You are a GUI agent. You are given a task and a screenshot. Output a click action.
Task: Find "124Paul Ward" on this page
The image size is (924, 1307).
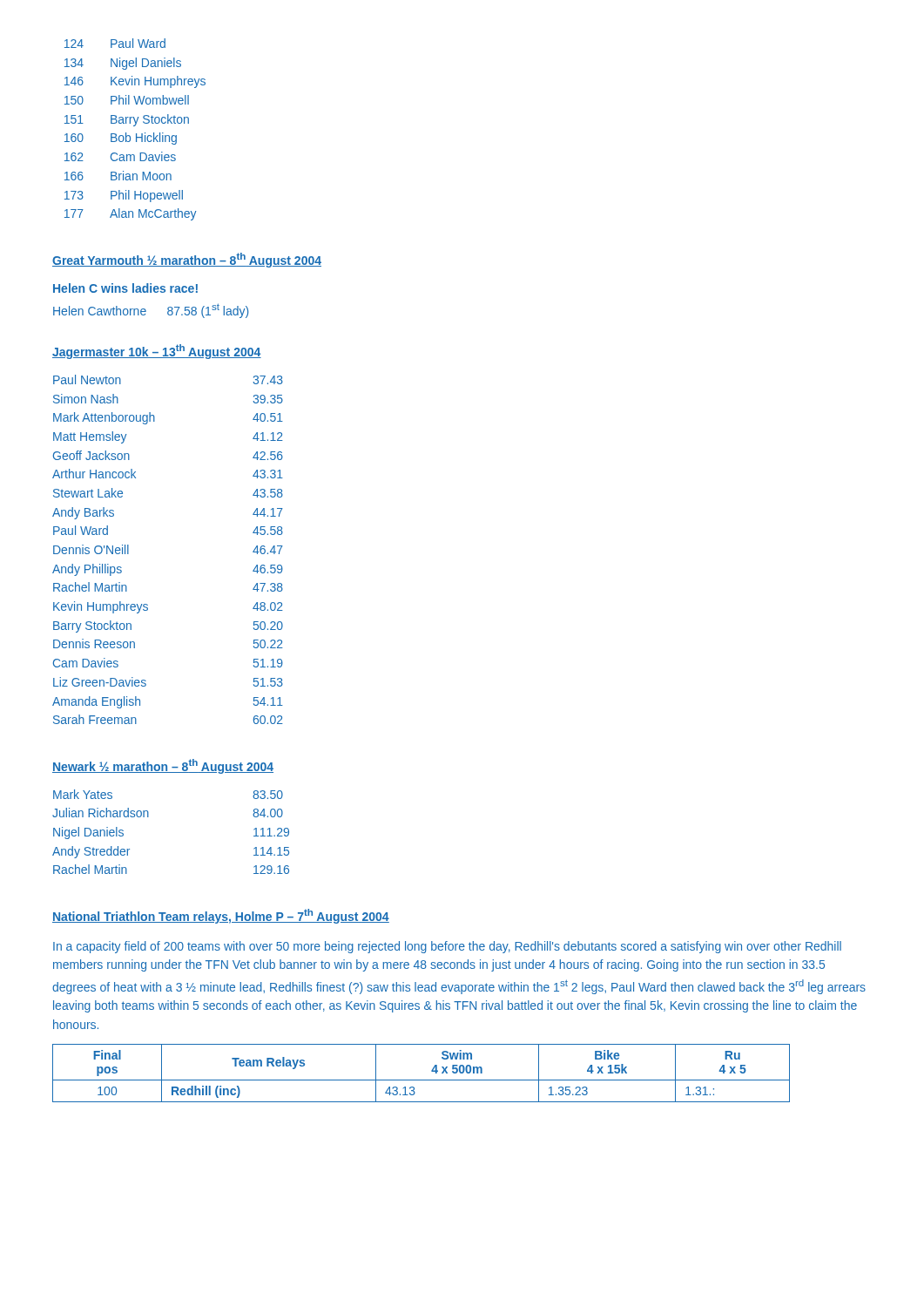click(115, 43)
